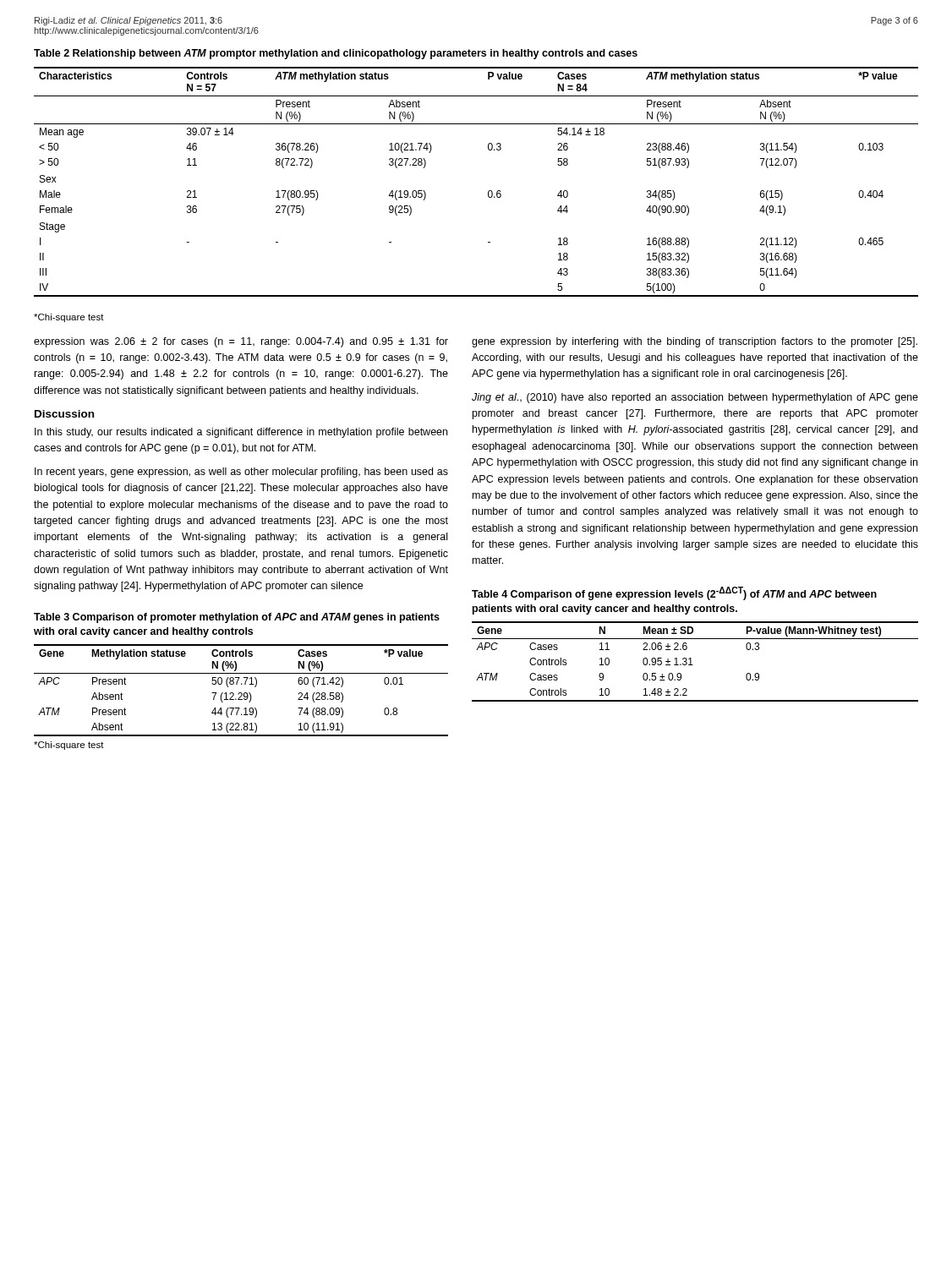This screenshot has width=952, height=1268.
Task: Select the element starting "Table 2 Relationship between"
Action: (x=336, y=53)
